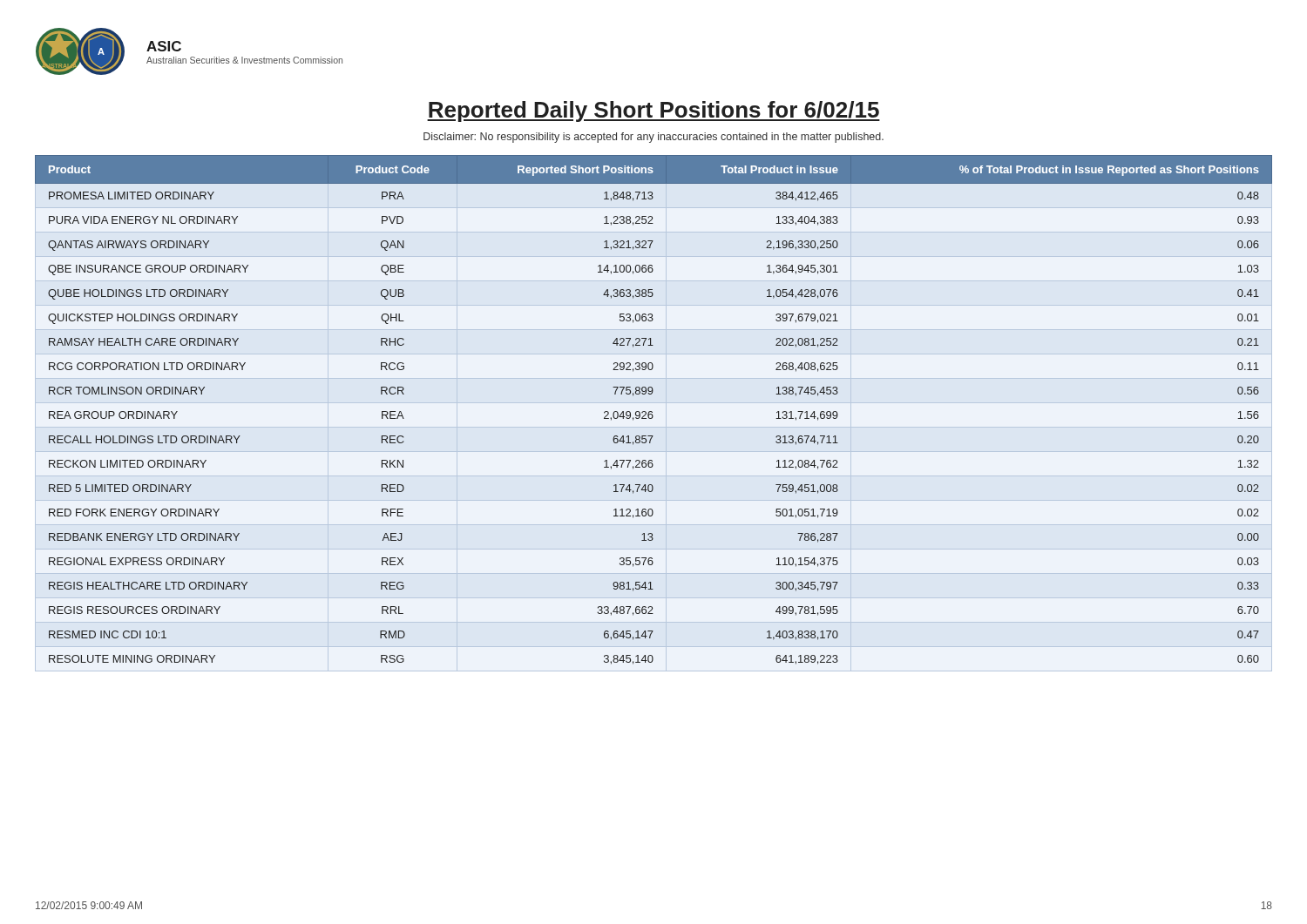Click on the text block containing "Disclaimer: No responsibility is accepted for any inaccuracies"
This screenshot has width=1307, height=924.
click(x=654, y=137)
